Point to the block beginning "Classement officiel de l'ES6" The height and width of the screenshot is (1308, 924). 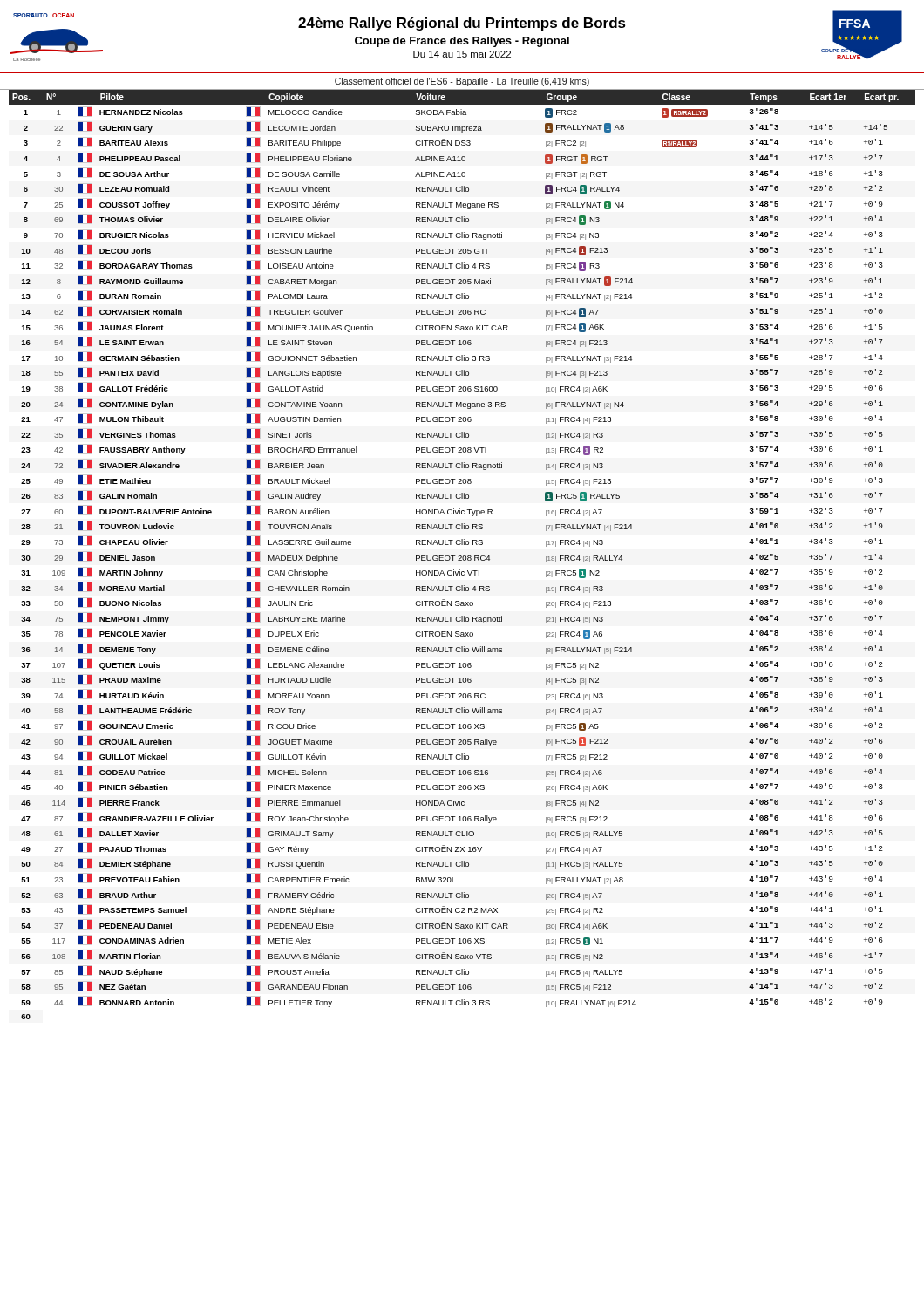(462, 81)
